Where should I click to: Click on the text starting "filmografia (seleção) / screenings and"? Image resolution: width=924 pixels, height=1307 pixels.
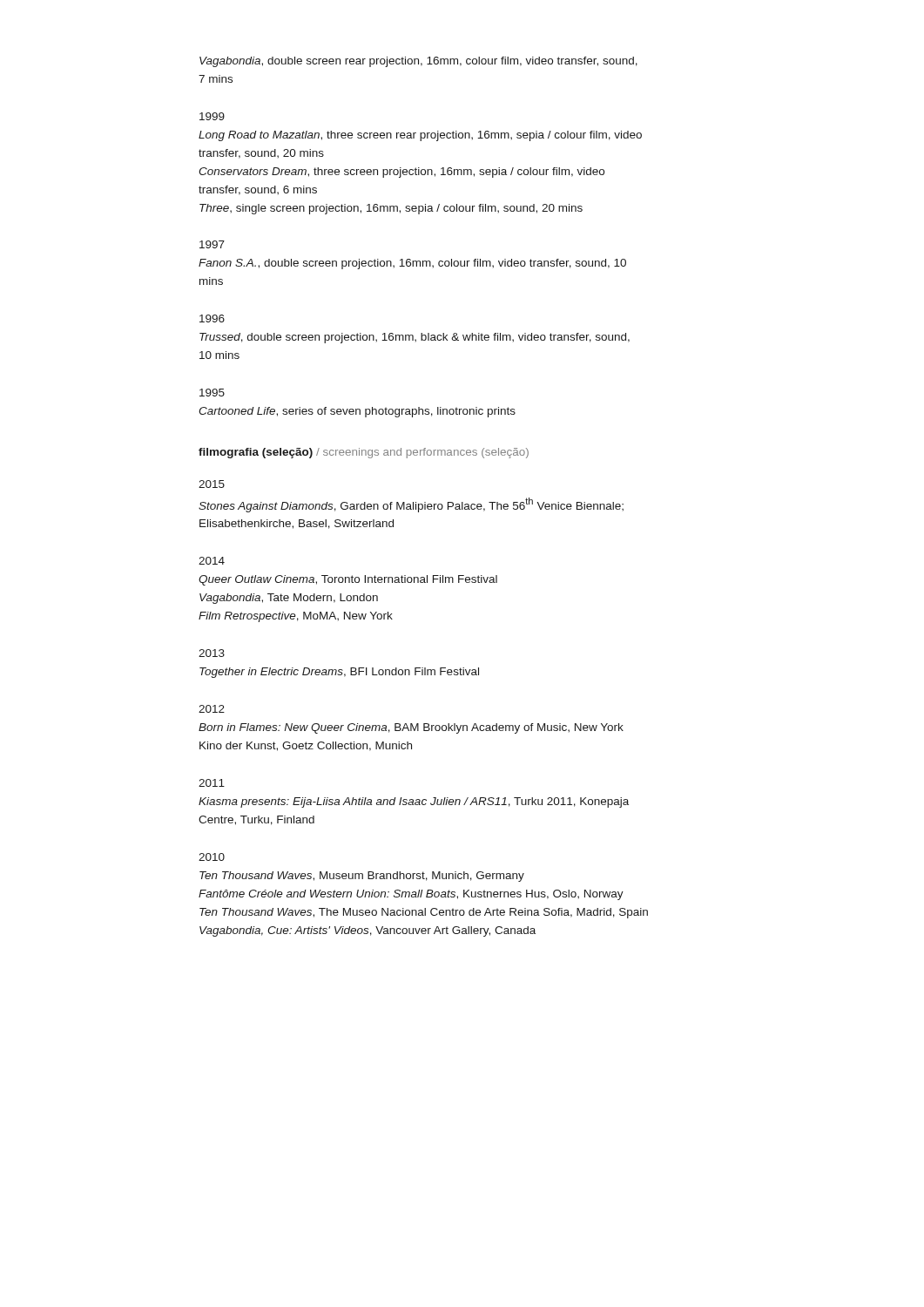point(364,452)
